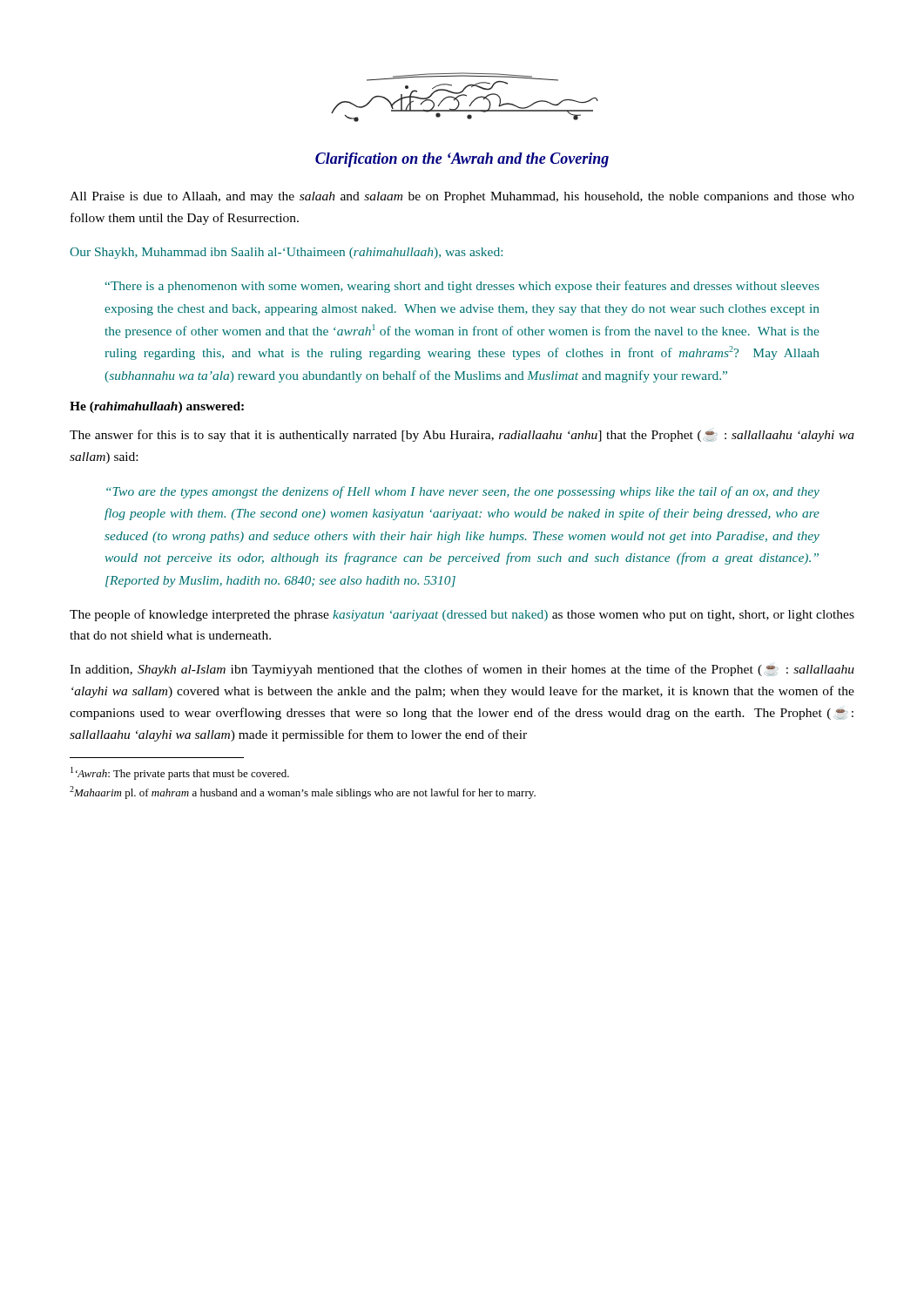This screenshot has height=1307, width=924.
Task: Click on the footnote that reads "1‘Awrah: The private parts that must"
Action: (x=180, y=773)
